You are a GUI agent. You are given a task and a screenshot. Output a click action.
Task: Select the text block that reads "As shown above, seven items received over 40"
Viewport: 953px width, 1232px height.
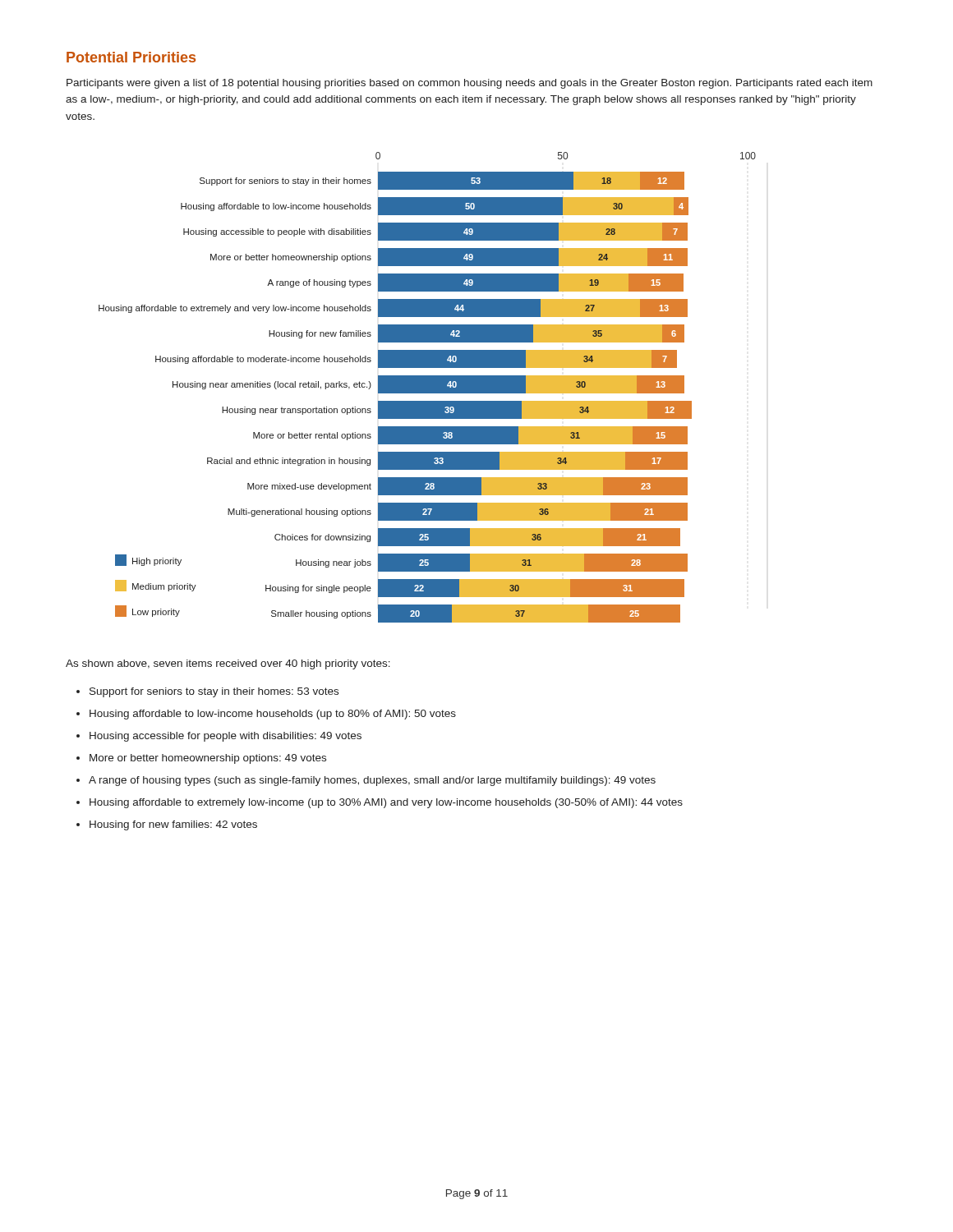pos(228,663)
